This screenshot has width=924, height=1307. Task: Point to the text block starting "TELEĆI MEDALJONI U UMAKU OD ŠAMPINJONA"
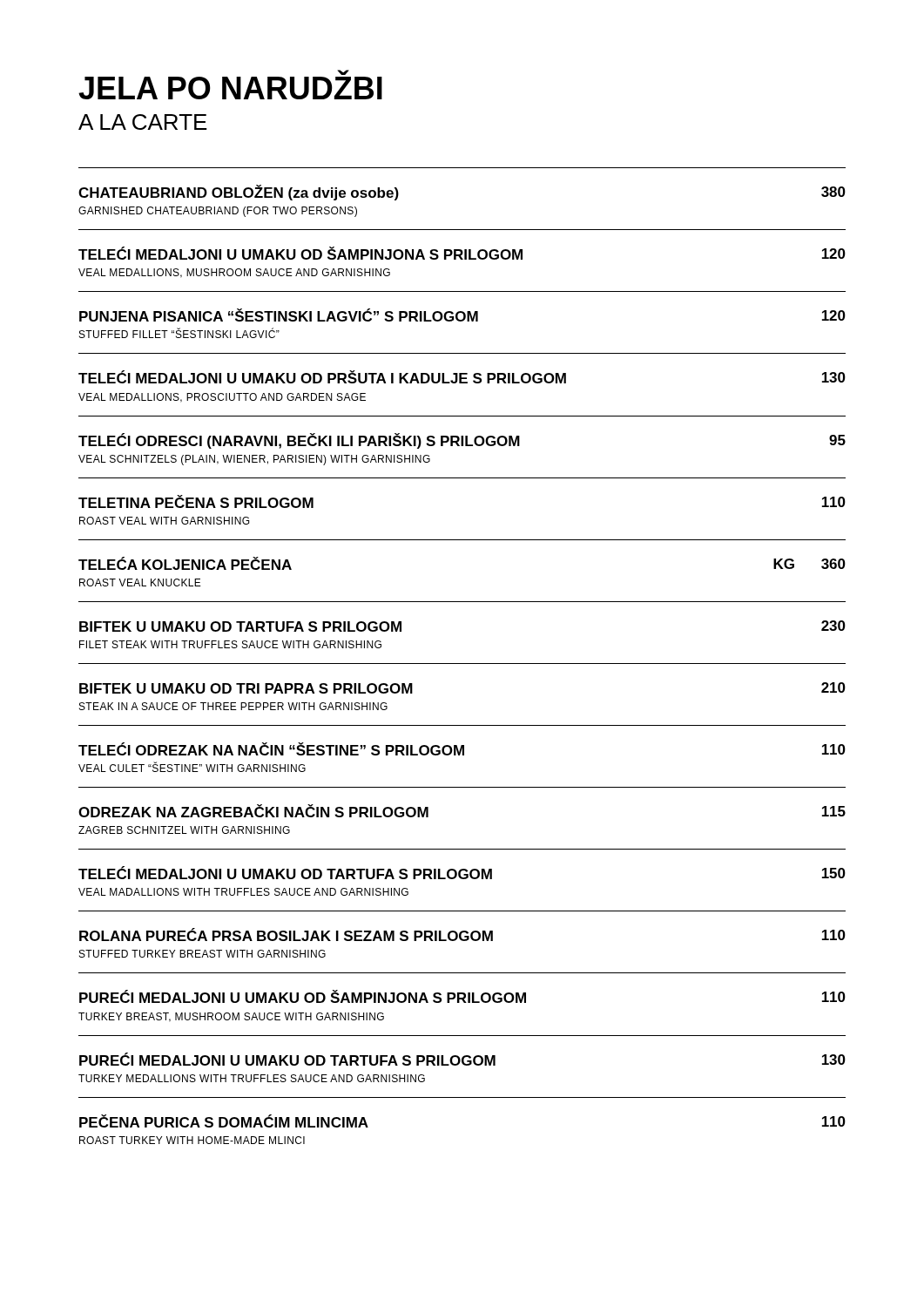(x=462, y=263)
